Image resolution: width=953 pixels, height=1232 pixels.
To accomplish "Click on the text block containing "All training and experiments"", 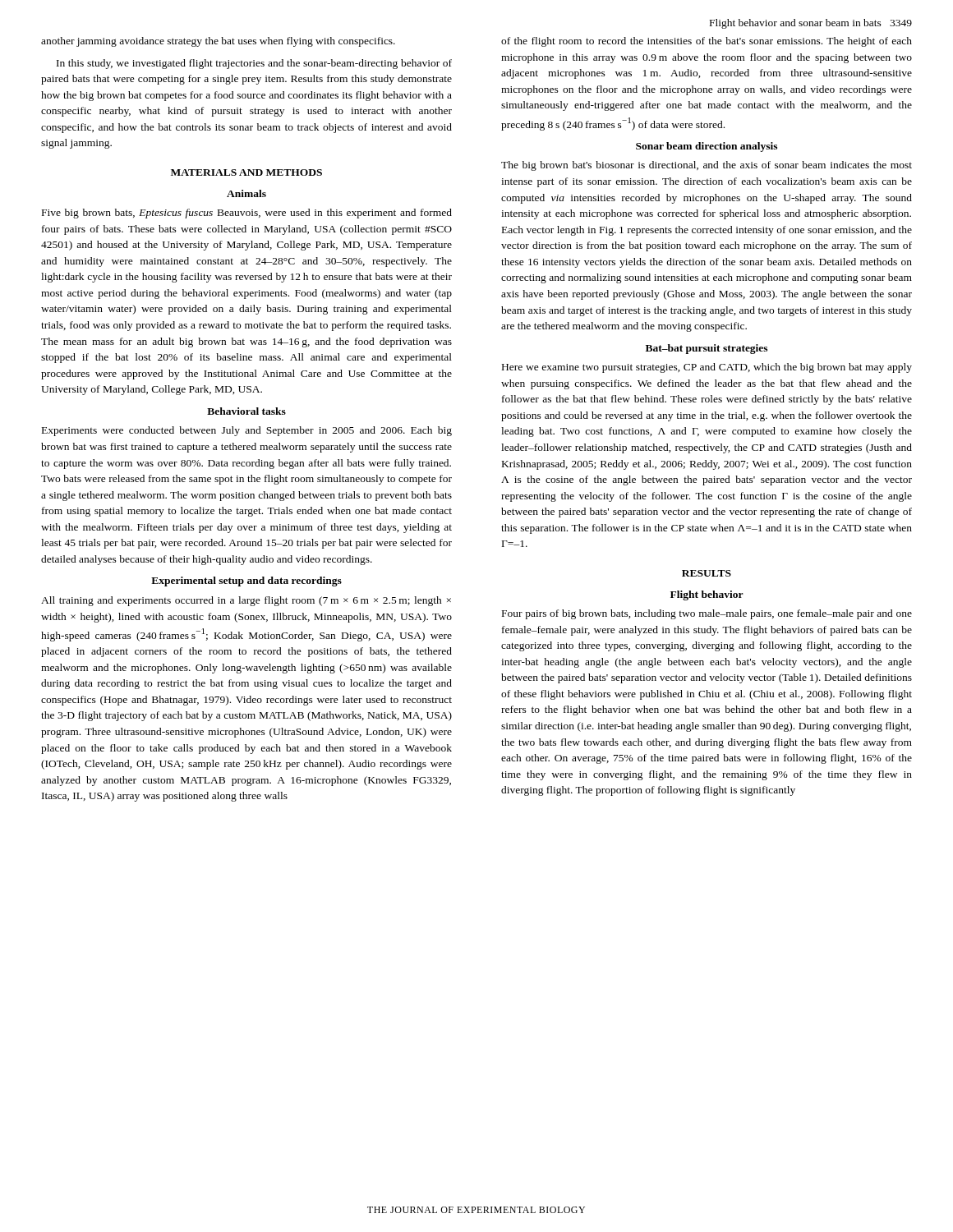I will (x=246, y=698).
